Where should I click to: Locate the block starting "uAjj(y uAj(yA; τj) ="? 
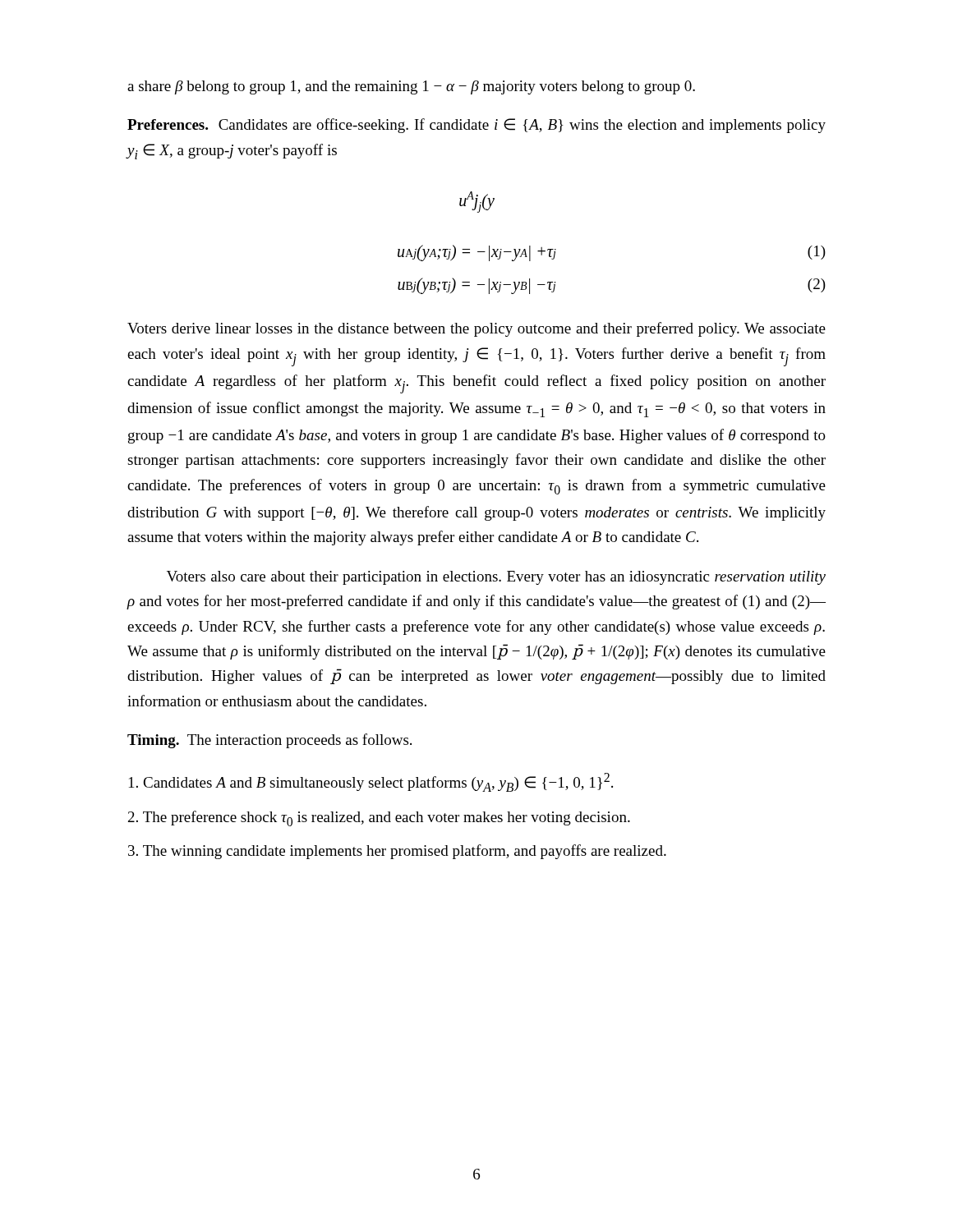point(476,242)
